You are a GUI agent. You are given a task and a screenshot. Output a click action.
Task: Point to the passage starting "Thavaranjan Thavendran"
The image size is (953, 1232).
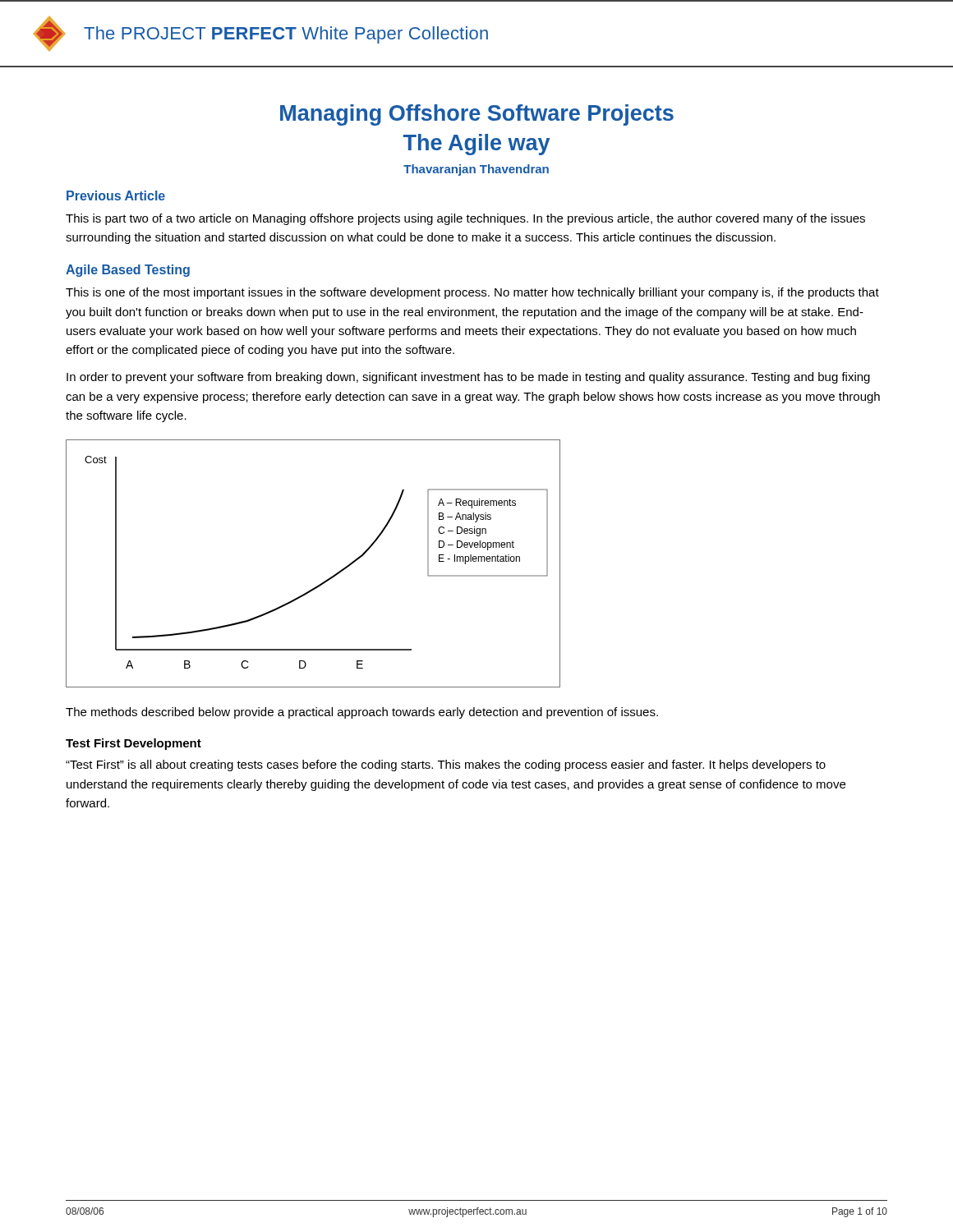476,169
